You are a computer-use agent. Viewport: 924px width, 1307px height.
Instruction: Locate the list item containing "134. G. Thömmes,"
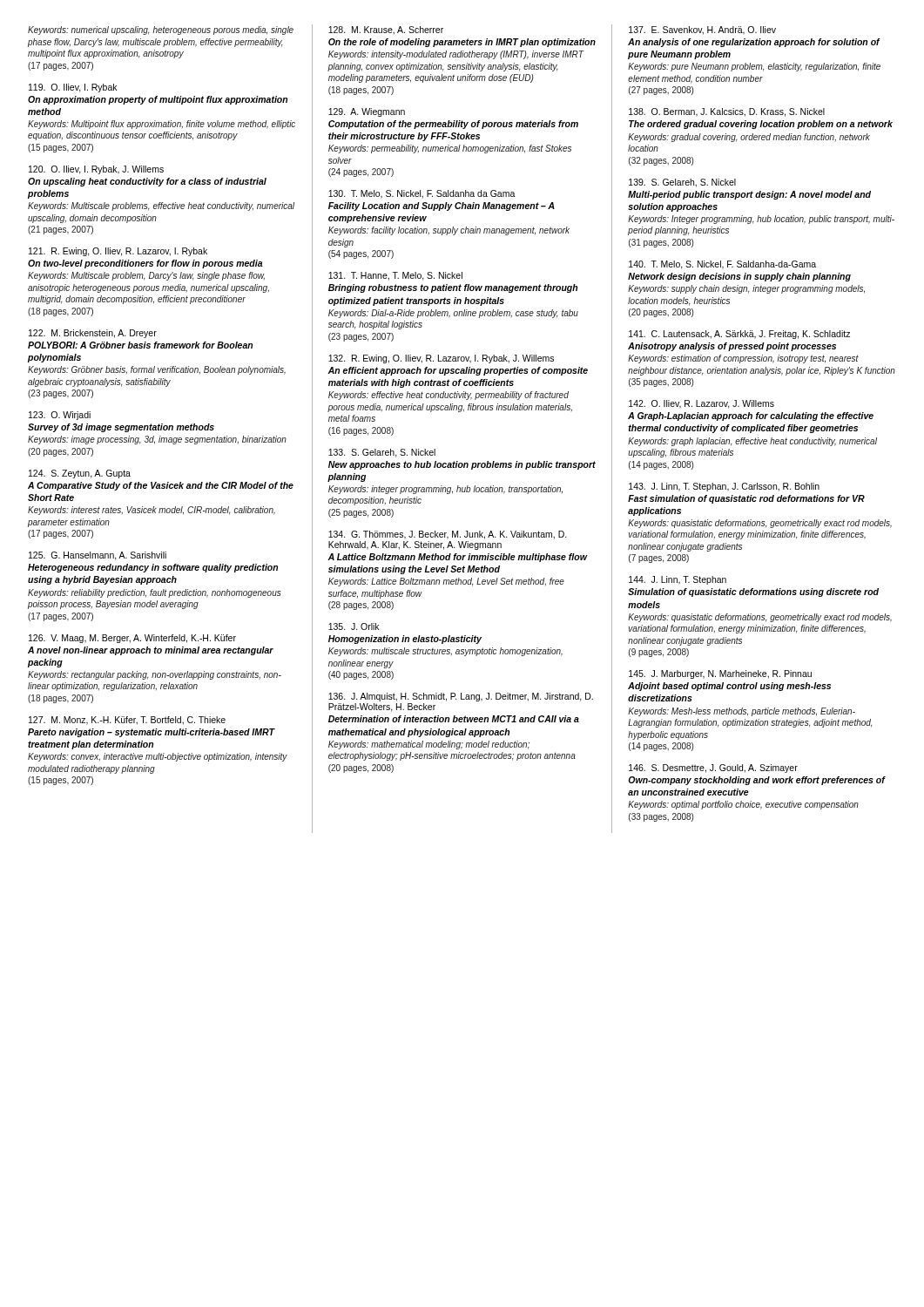pyautogui.click(x=462, y=569)
